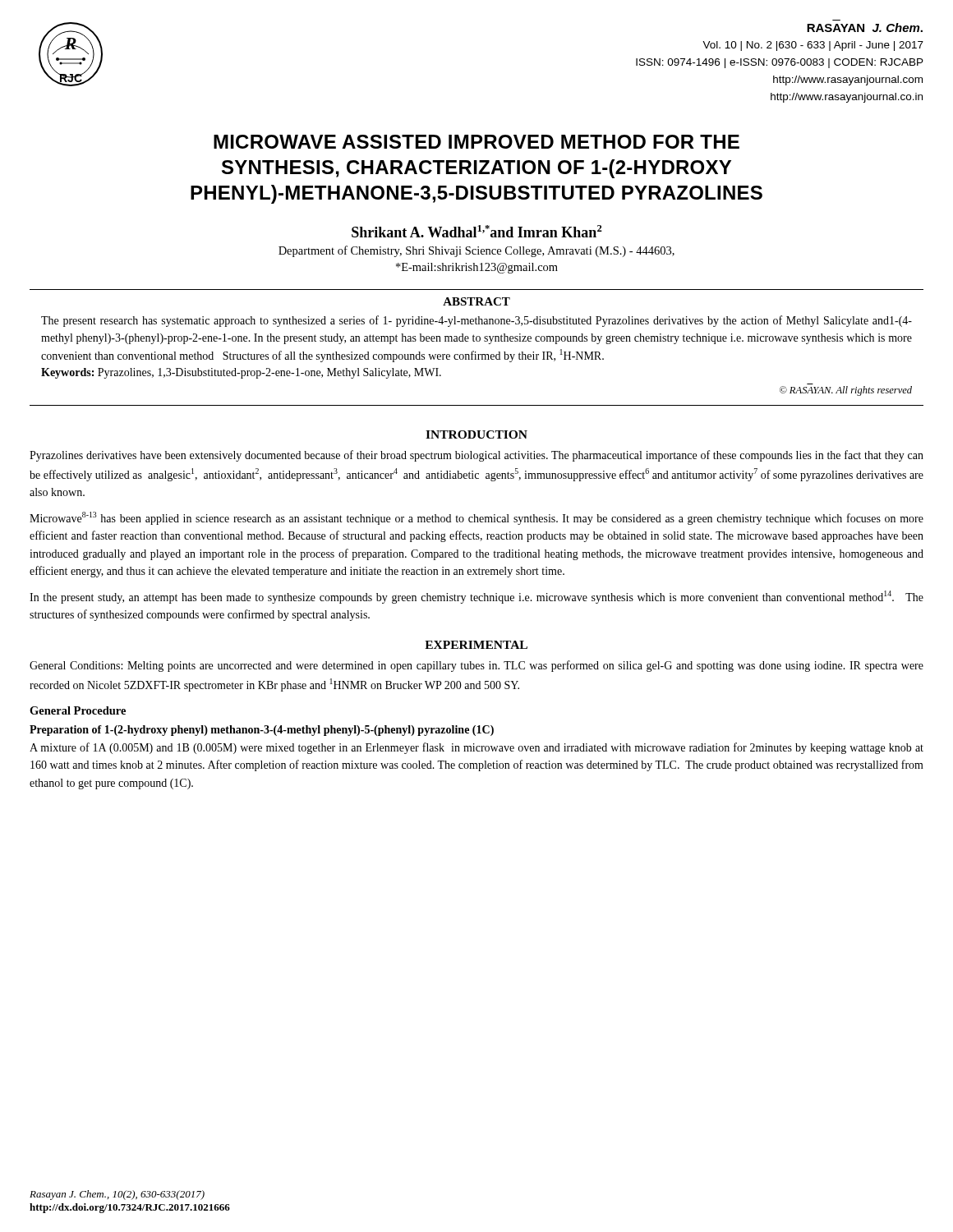Select the text block that says "Pyrazolines derivatives have been extensively documented"

pos(476,474)
